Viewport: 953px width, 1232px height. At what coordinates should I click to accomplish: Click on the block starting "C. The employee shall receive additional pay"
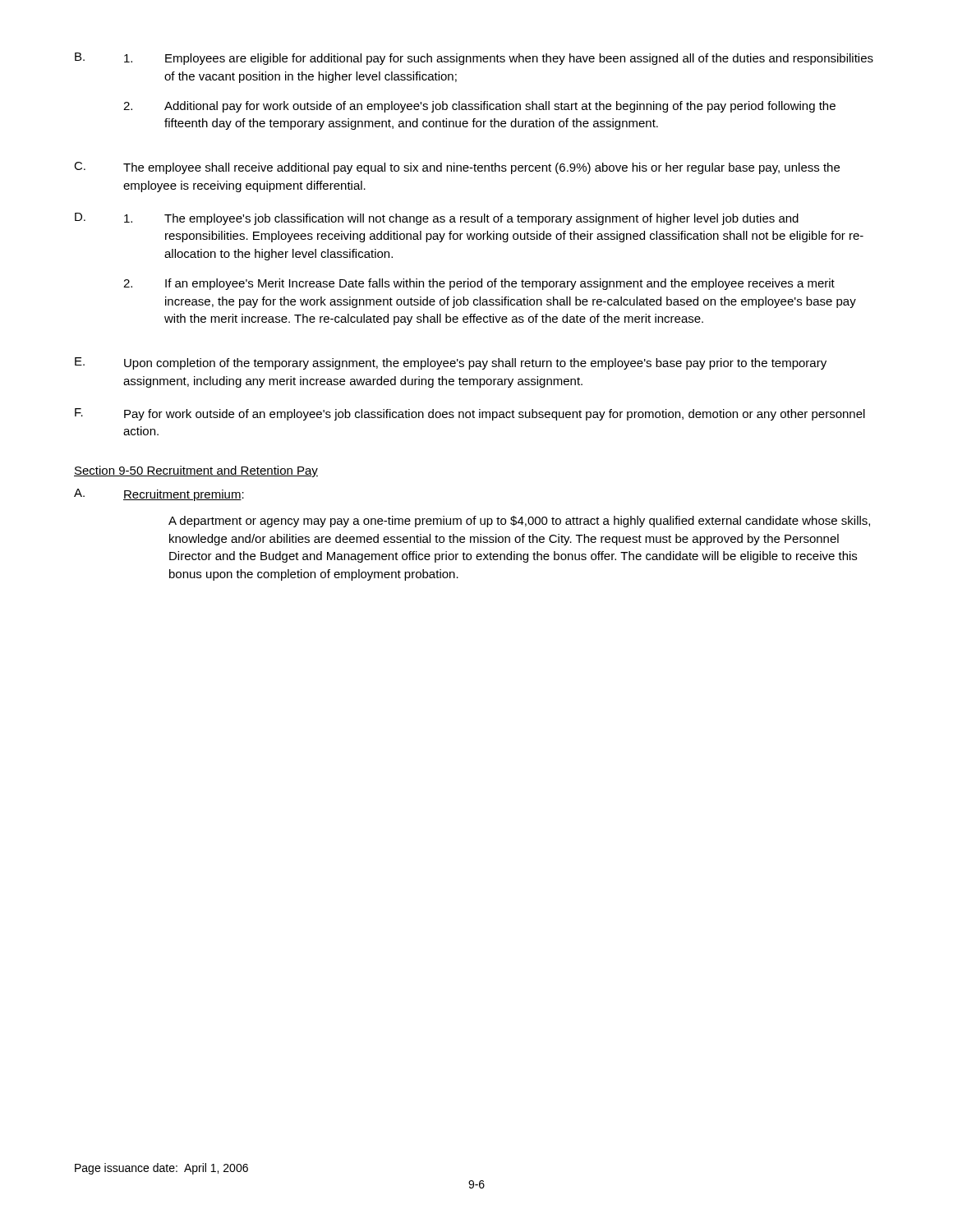[476, 176]
